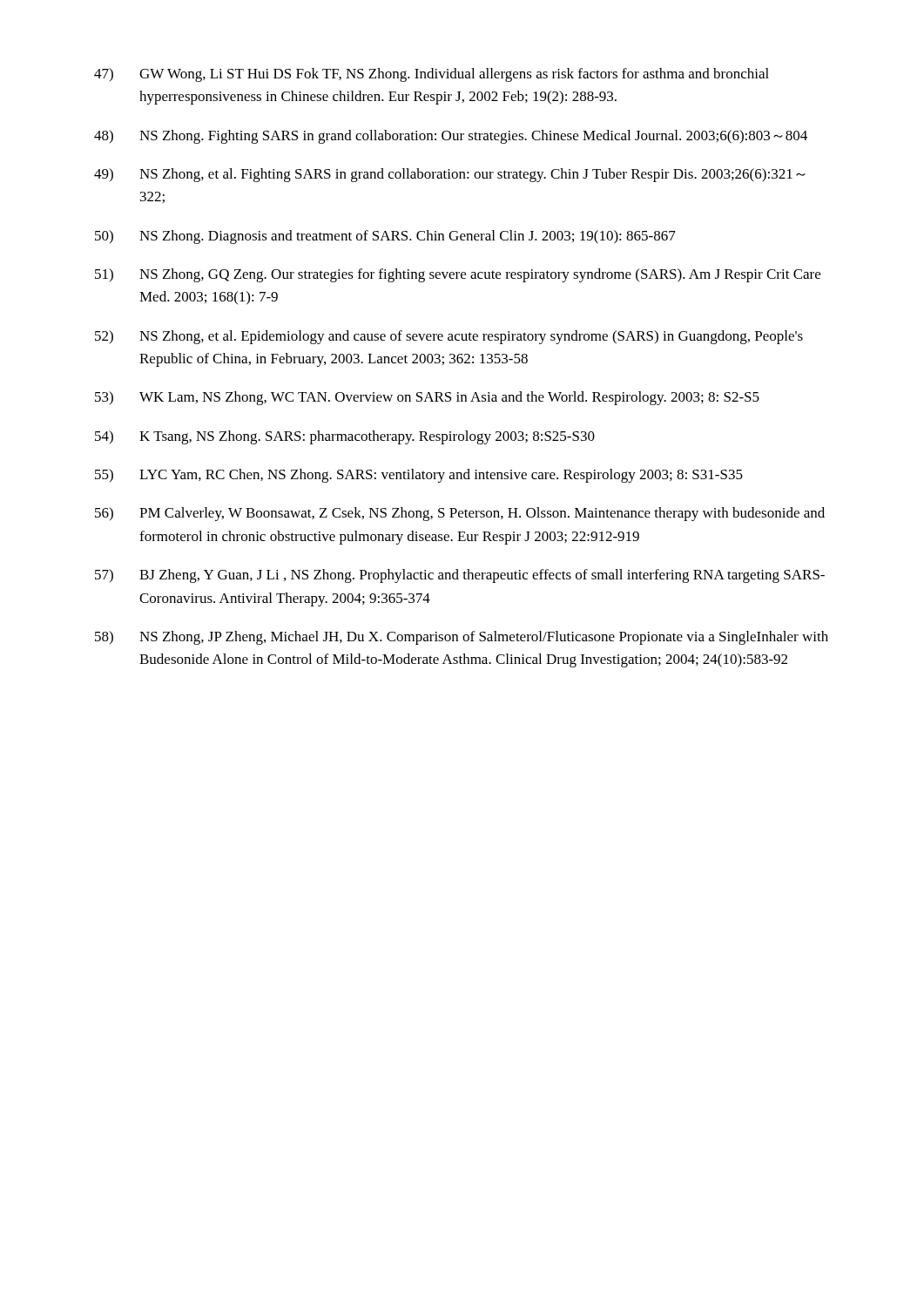The width and height of the screenshot is (924, 1307).
Task: Locate the region starting "58) NS Zhong,"
Action: click(x=462, y=648)
